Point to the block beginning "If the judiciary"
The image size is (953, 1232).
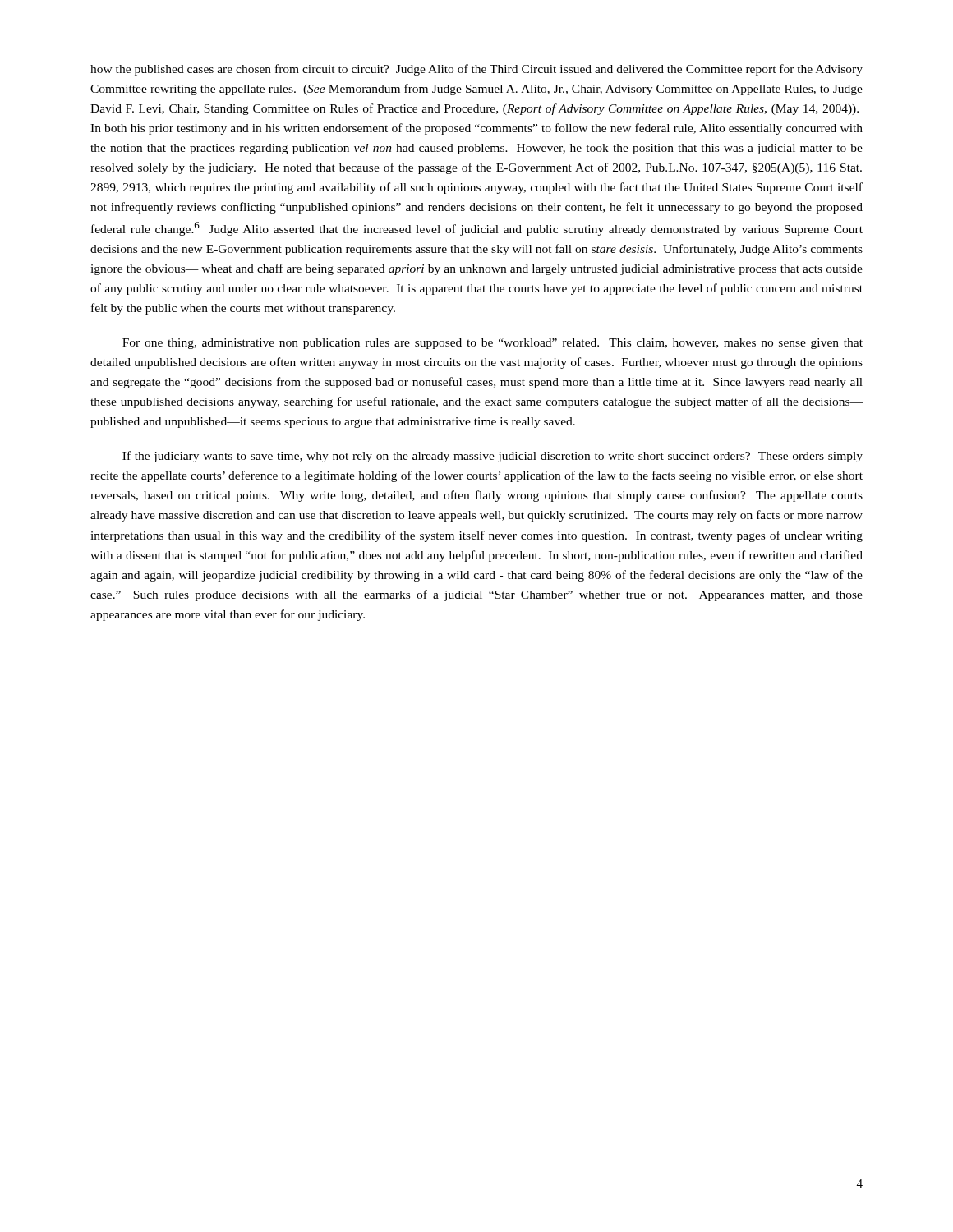click(x=476, y=535)
